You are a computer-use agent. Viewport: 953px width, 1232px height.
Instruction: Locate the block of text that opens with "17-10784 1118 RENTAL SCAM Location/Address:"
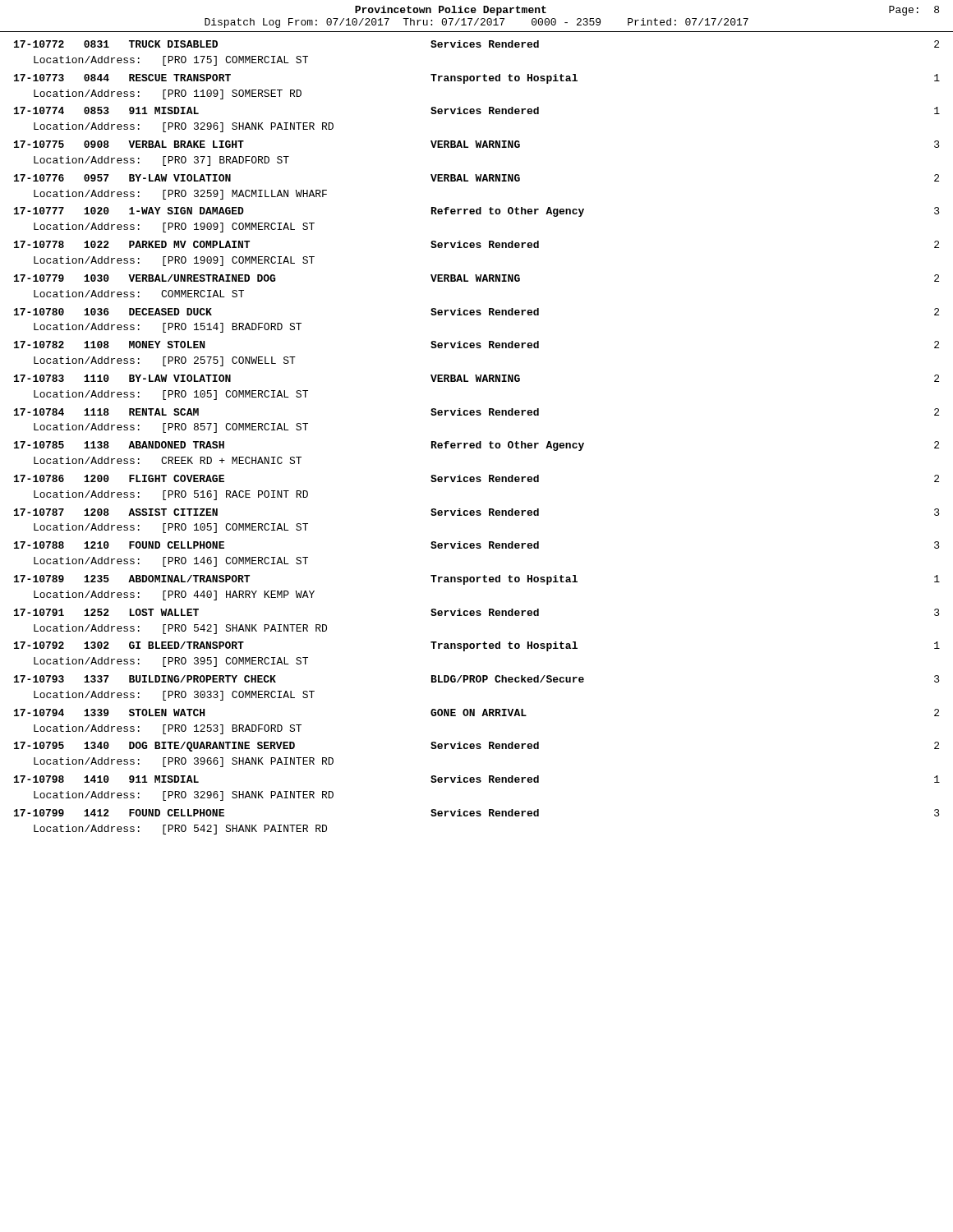pos(476,421)
